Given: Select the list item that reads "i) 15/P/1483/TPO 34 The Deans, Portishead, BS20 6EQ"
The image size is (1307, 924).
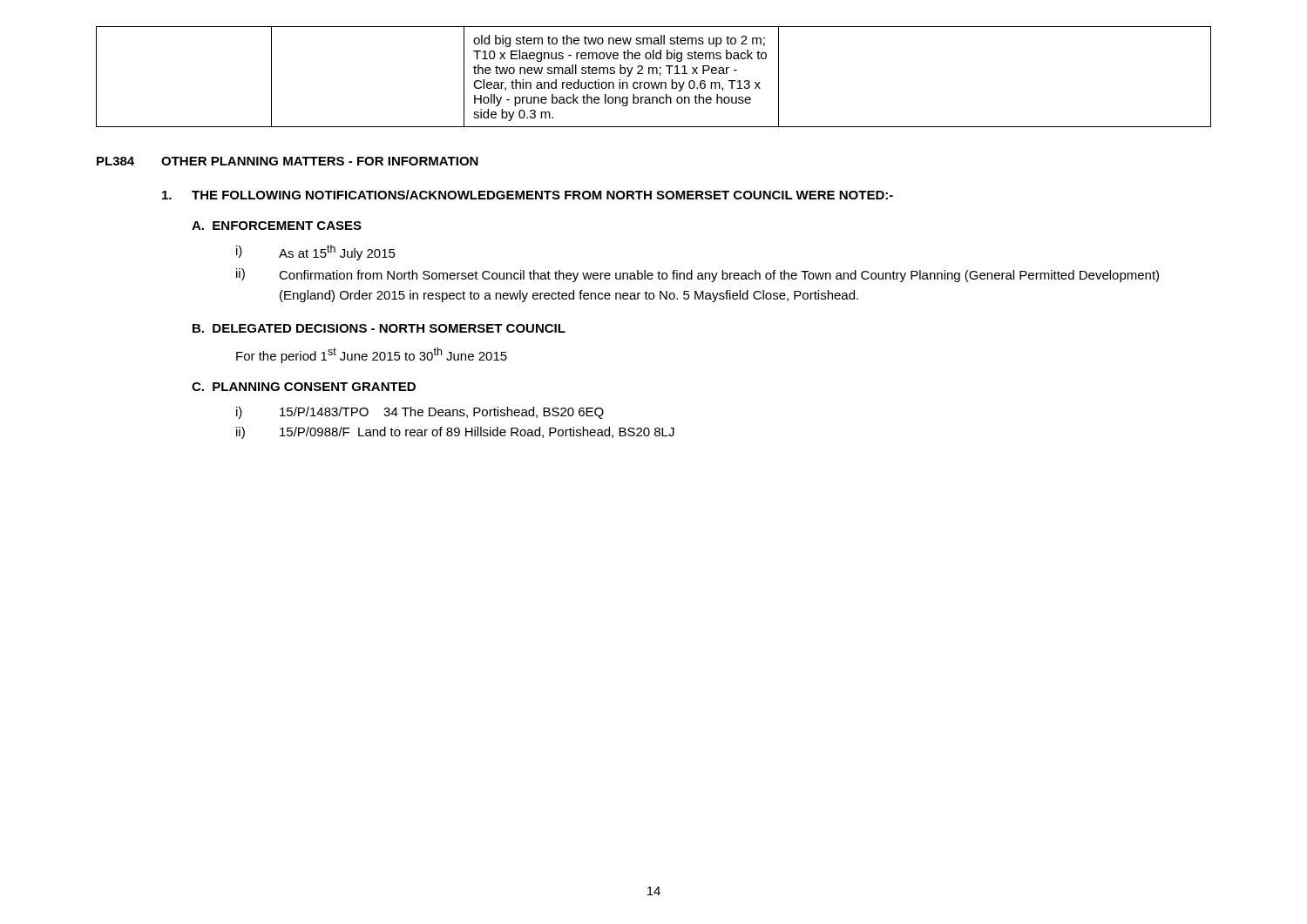Looking at the screenshot, I should 420,411.
